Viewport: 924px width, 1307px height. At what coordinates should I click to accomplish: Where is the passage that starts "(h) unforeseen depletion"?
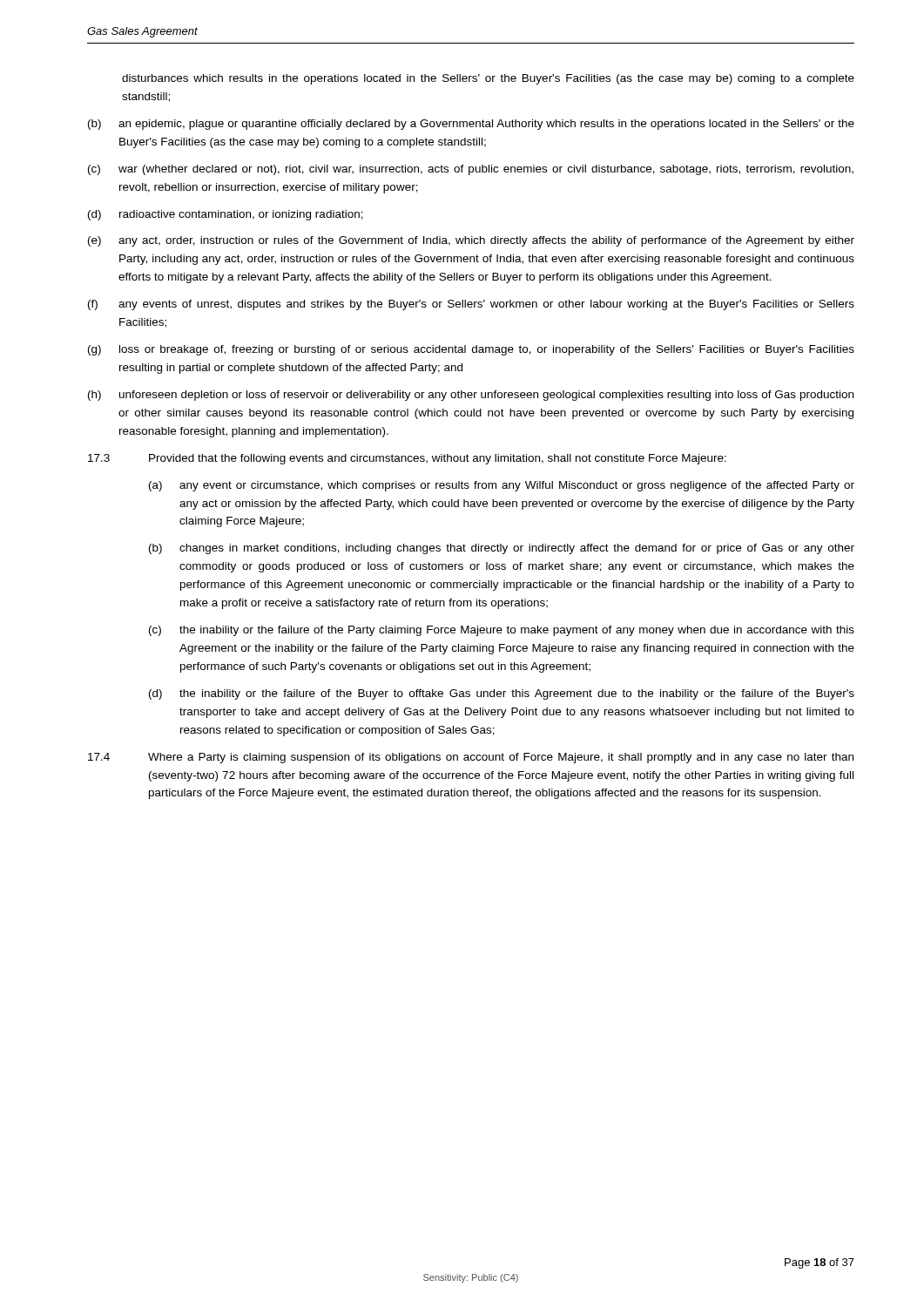pyautogui.click(x=471, y=413)
